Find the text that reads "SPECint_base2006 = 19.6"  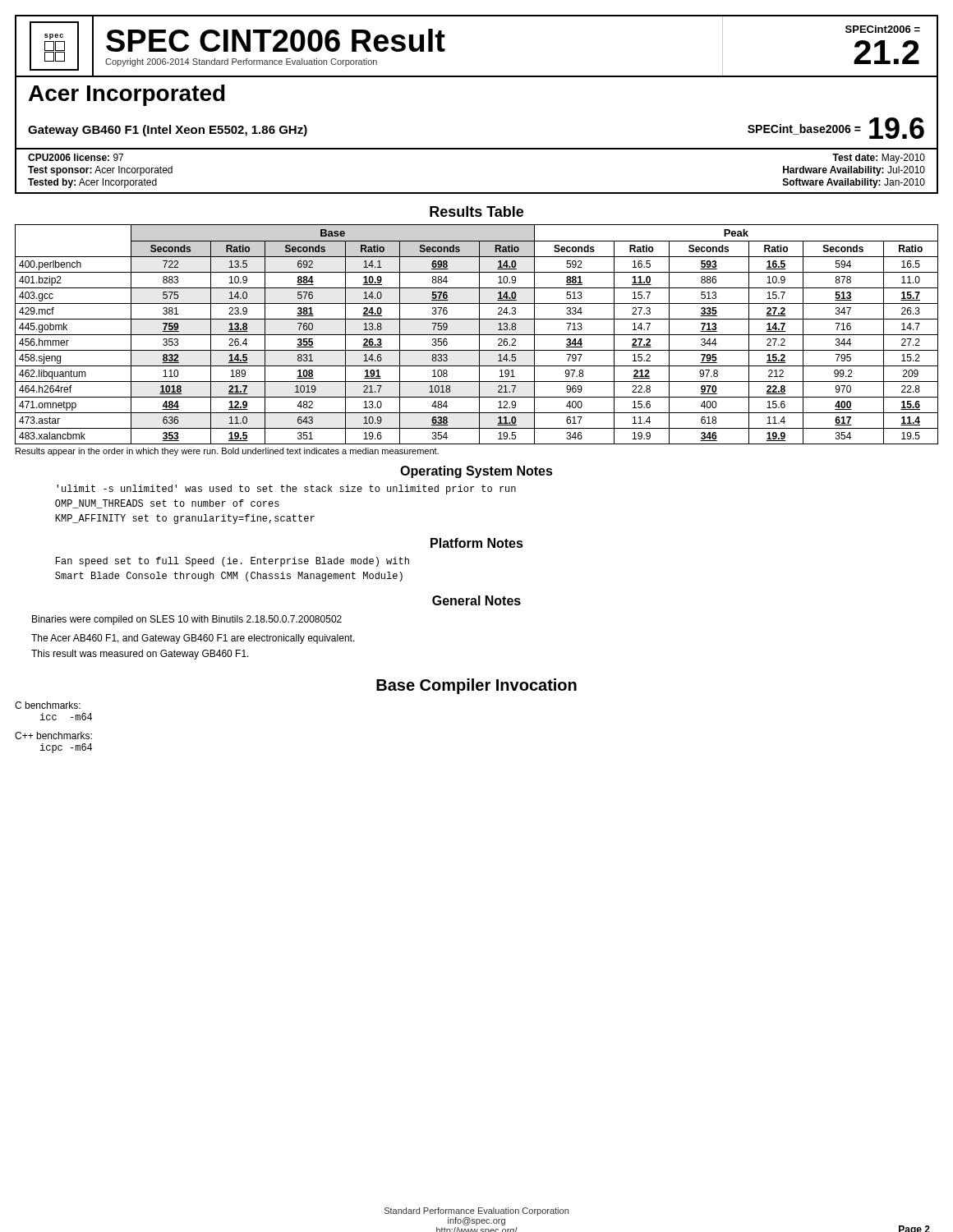(x=836, y=129)
